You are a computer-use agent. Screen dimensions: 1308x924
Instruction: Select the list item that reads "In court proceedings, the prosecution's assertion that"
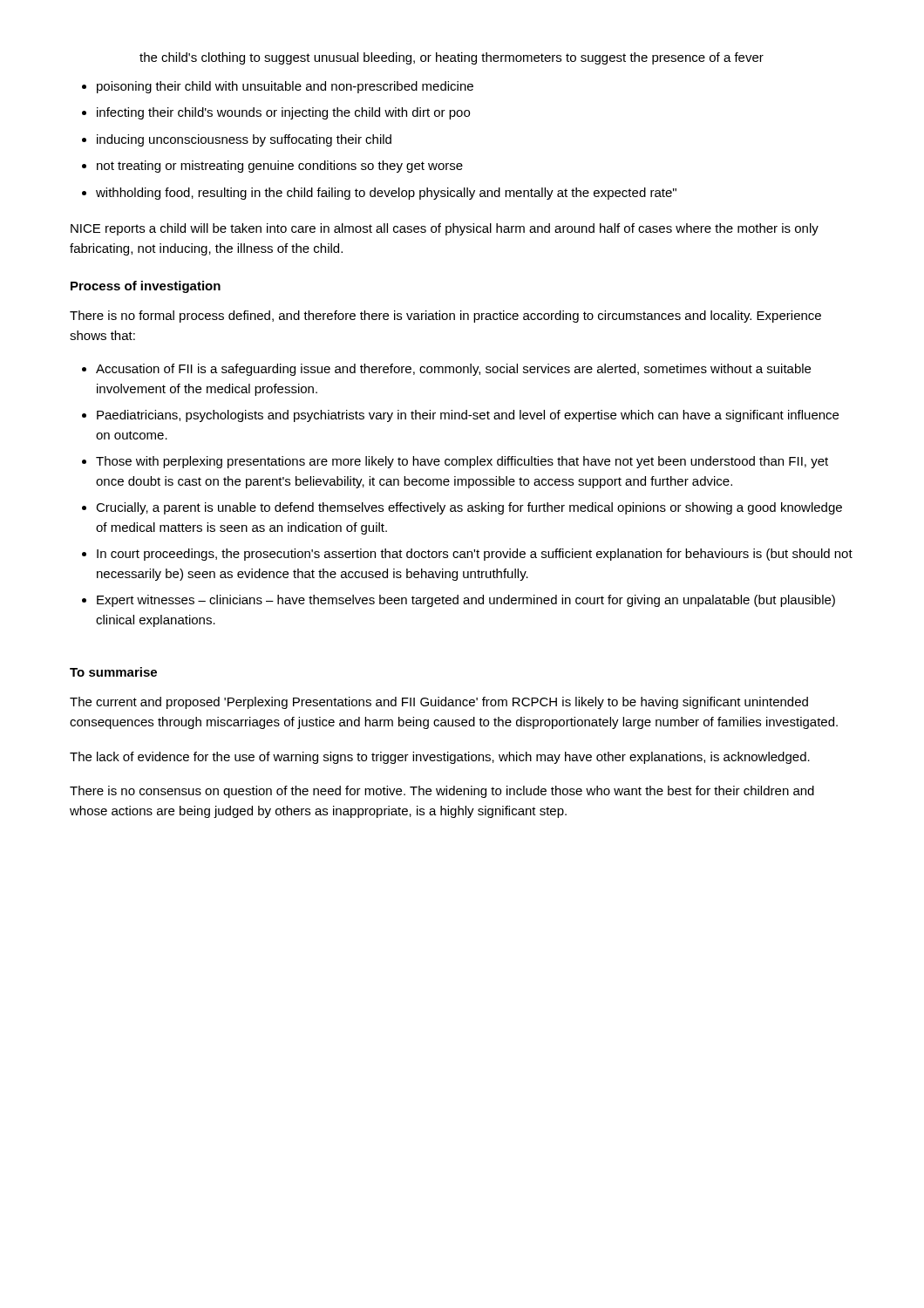point(474,563)
